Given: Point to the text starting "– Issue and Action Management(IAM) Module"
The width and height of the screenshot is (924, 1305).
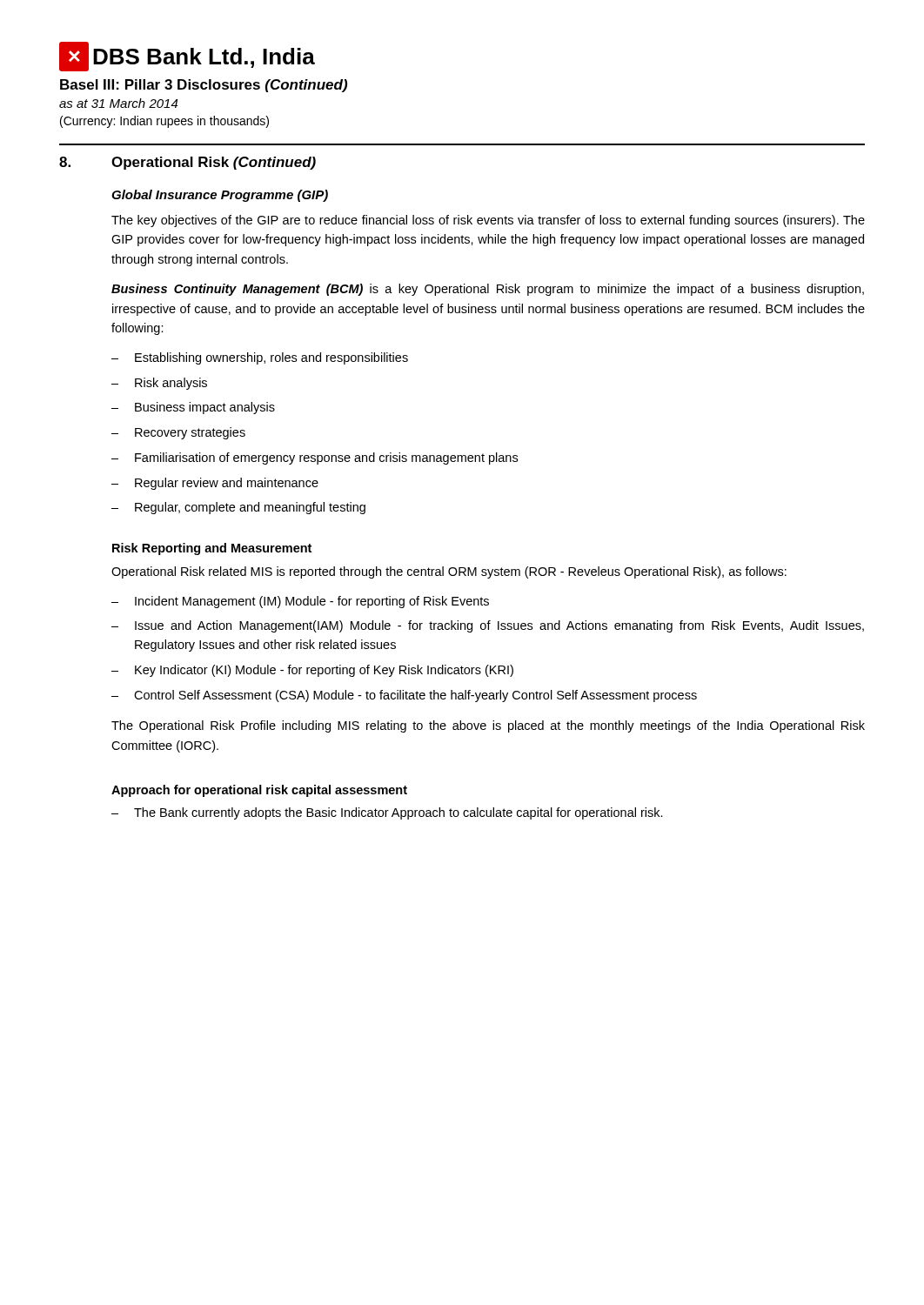Looking at the screenshot, I should (488, 636).
